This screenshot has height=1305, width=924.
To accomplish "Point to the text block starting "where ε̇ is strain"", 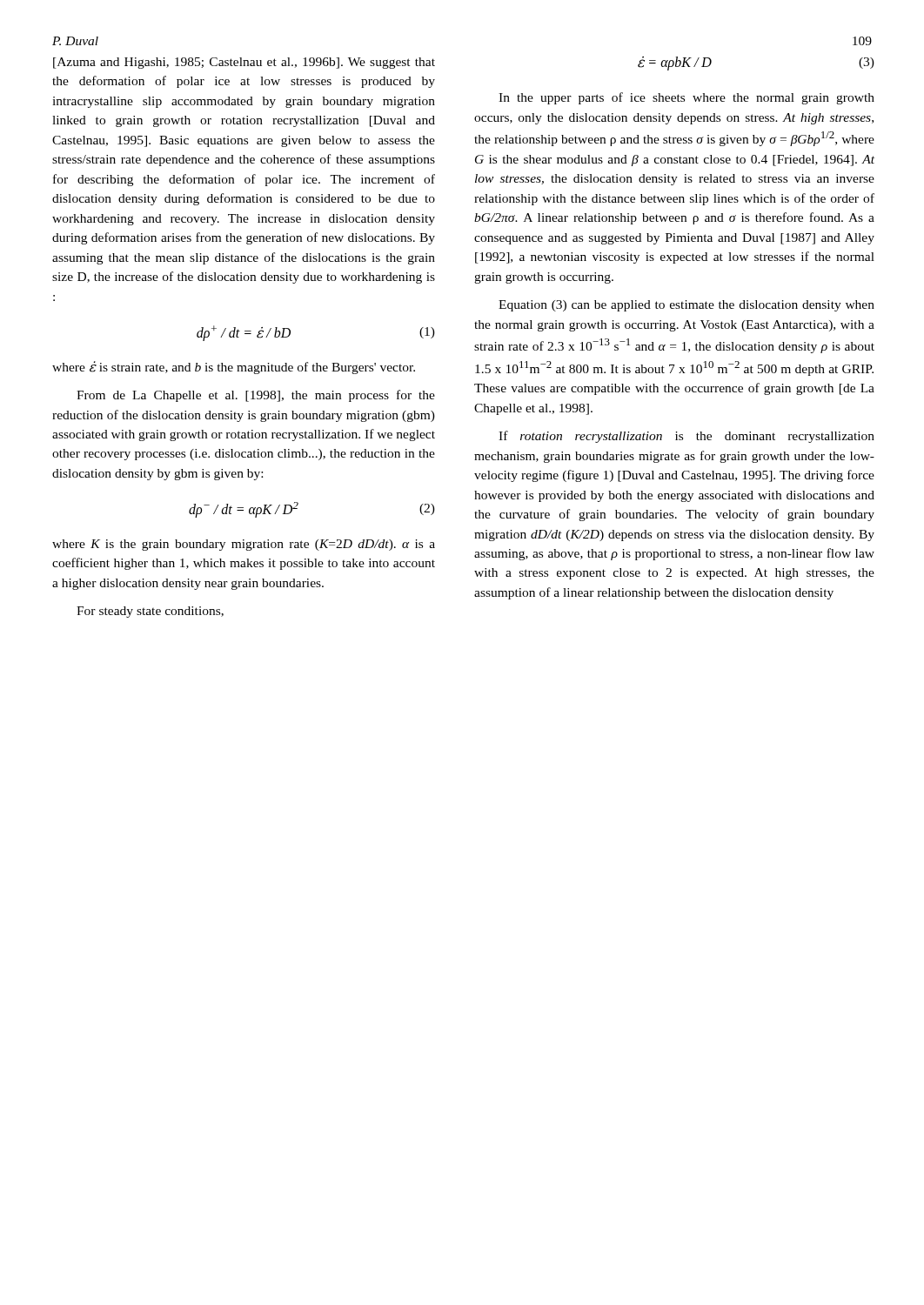I will tap(244, 367).
